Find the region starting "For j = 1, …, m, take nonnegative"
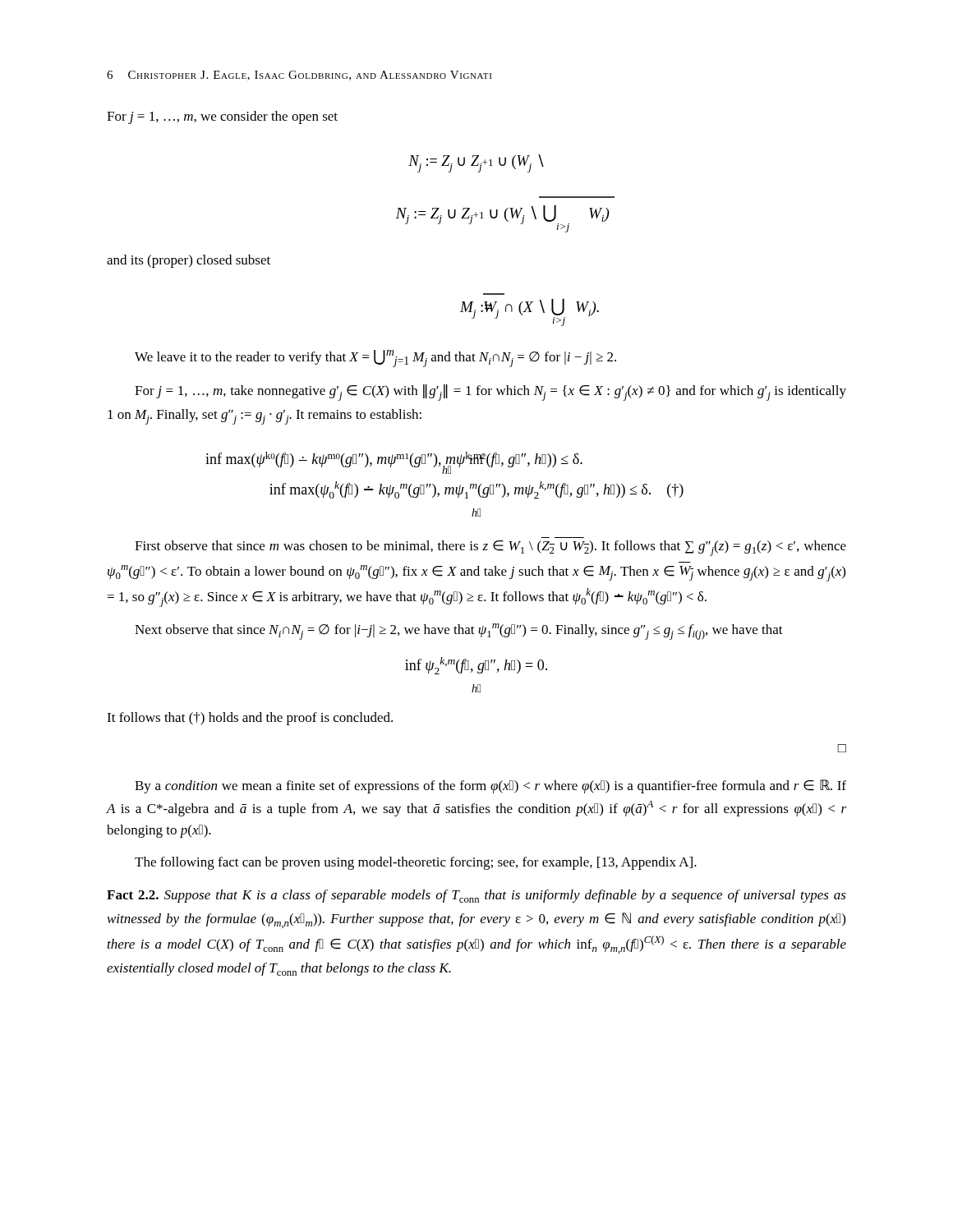This screenshot has width=953, height=1232. (x=476, y=404)
